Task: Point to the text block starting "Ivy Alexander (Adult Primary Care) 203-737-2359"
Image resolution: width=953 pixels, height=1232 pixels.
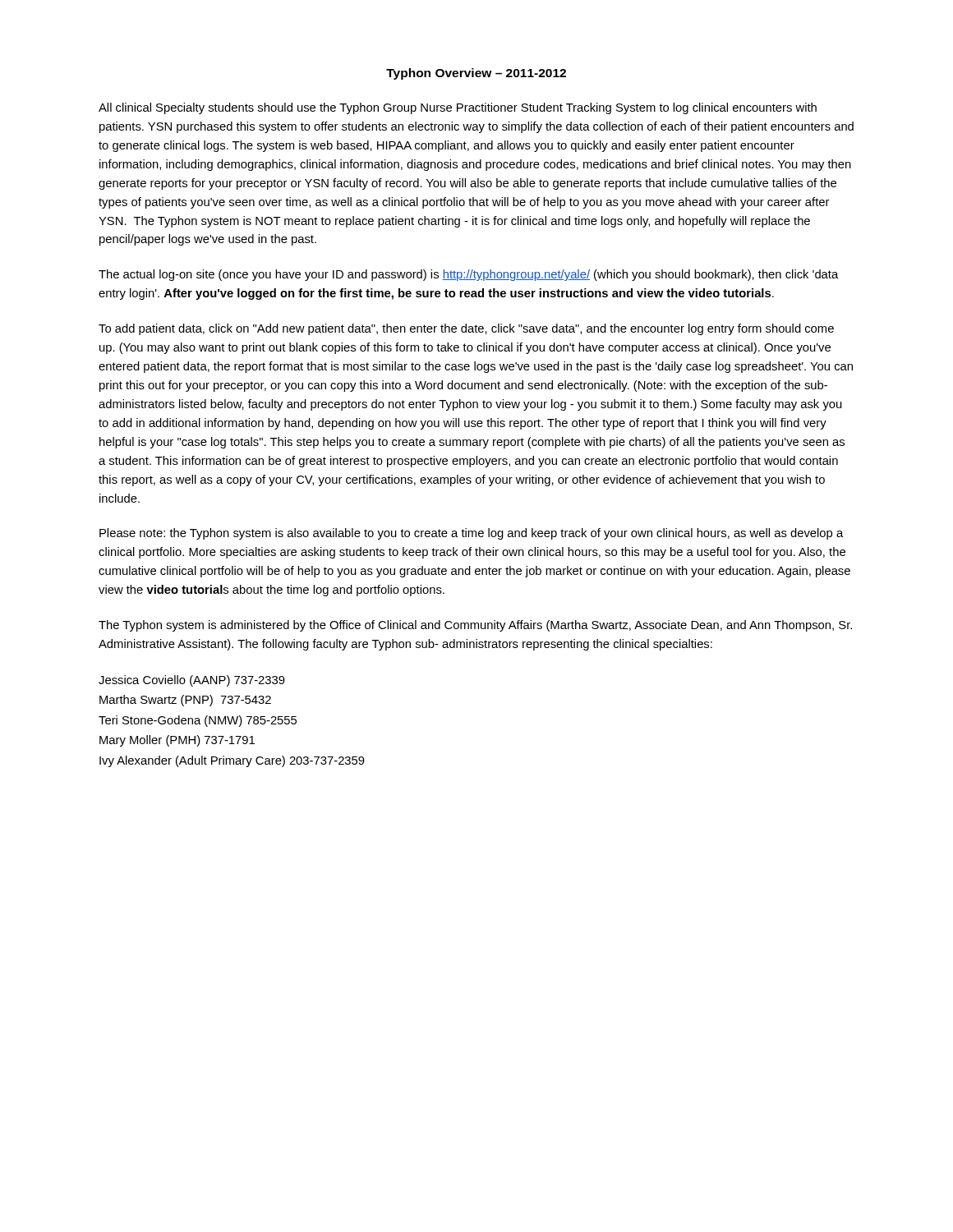Action: pos(232,760)
